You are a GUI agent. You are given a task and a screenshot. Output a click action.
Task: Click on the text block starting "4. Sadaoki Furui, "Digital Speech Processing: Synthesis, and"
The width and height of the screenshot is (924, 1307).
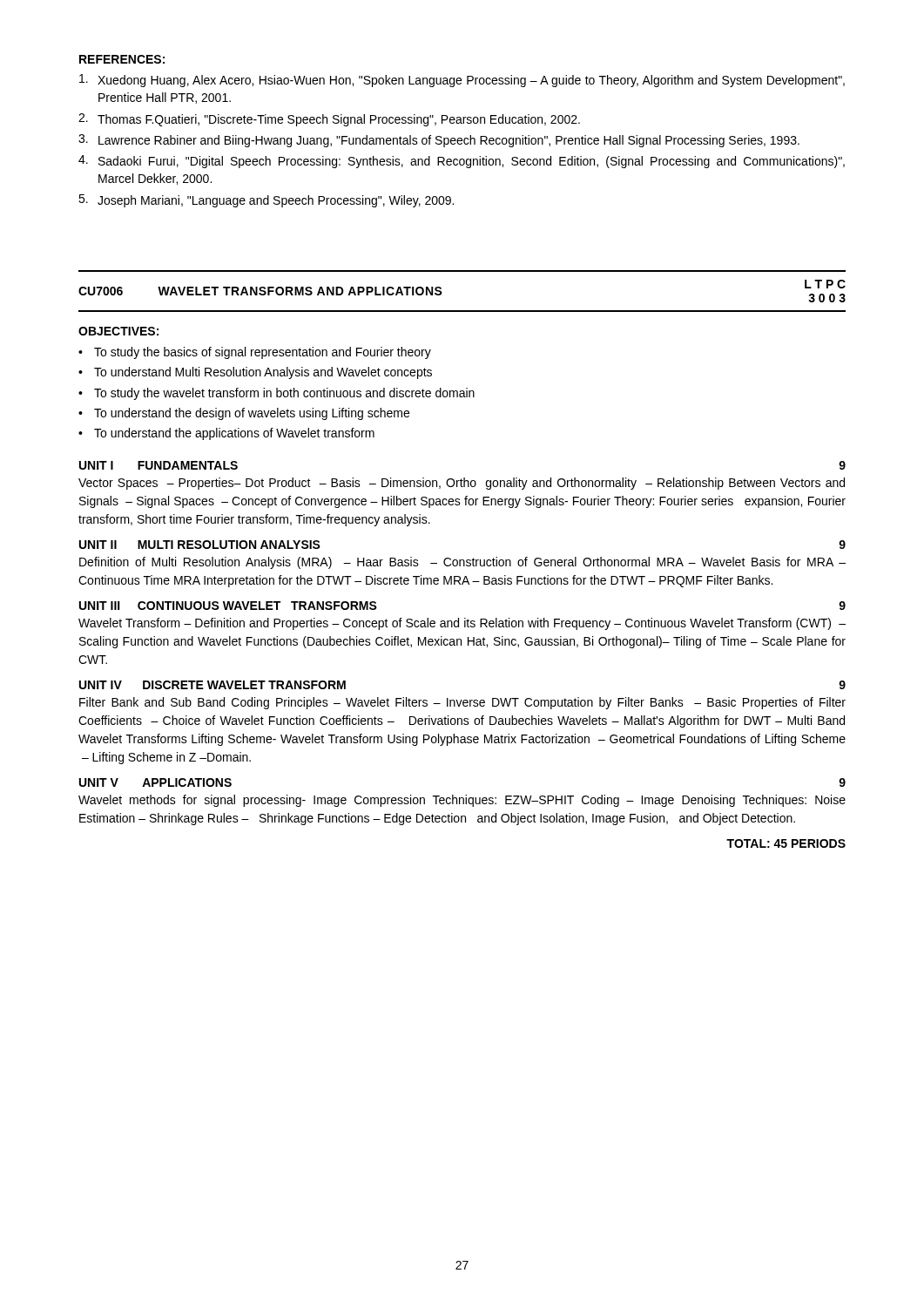(462, 170)
